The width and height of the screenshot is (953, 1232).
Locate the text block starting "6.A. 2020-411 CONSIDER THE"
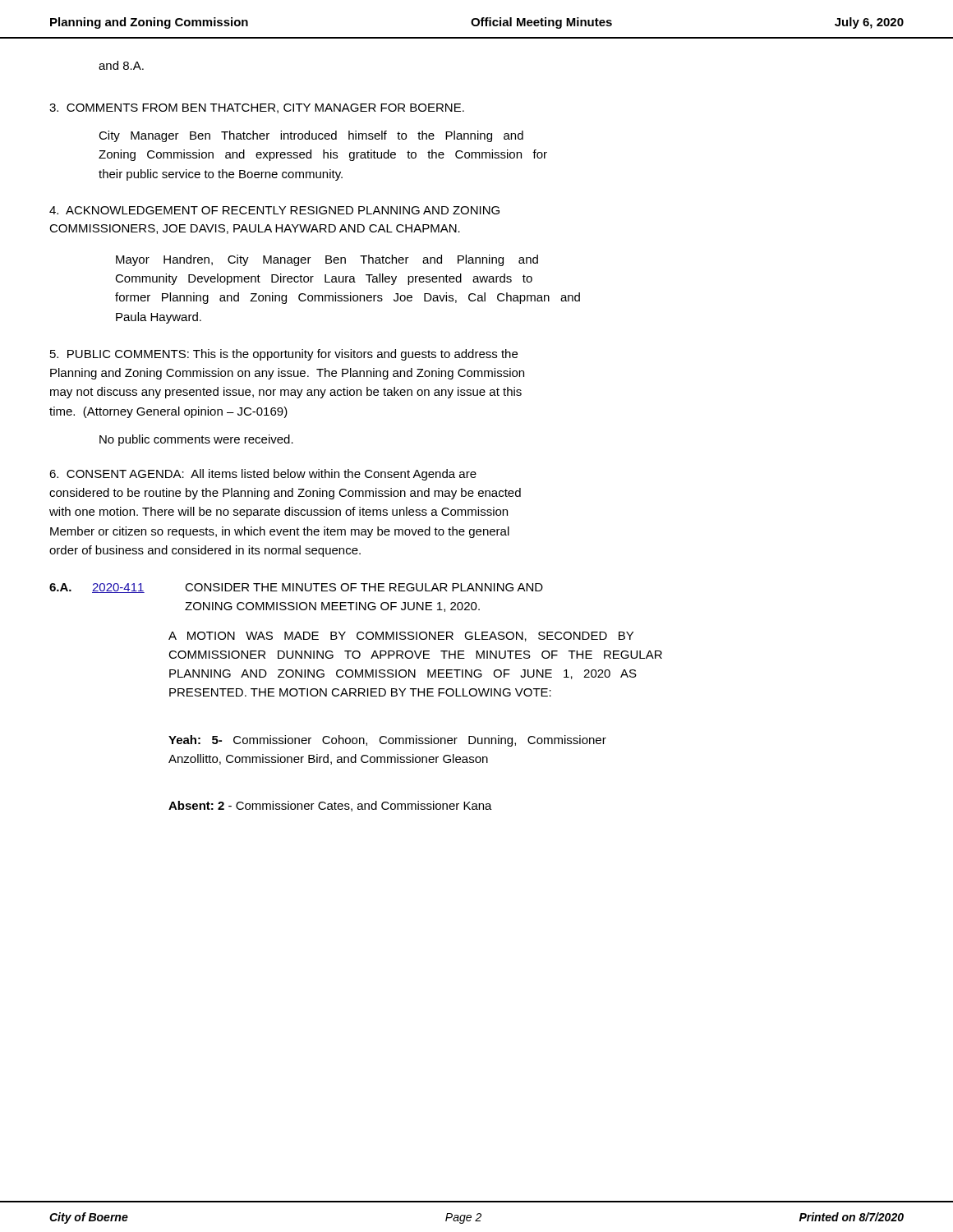(x=296, y=597)
